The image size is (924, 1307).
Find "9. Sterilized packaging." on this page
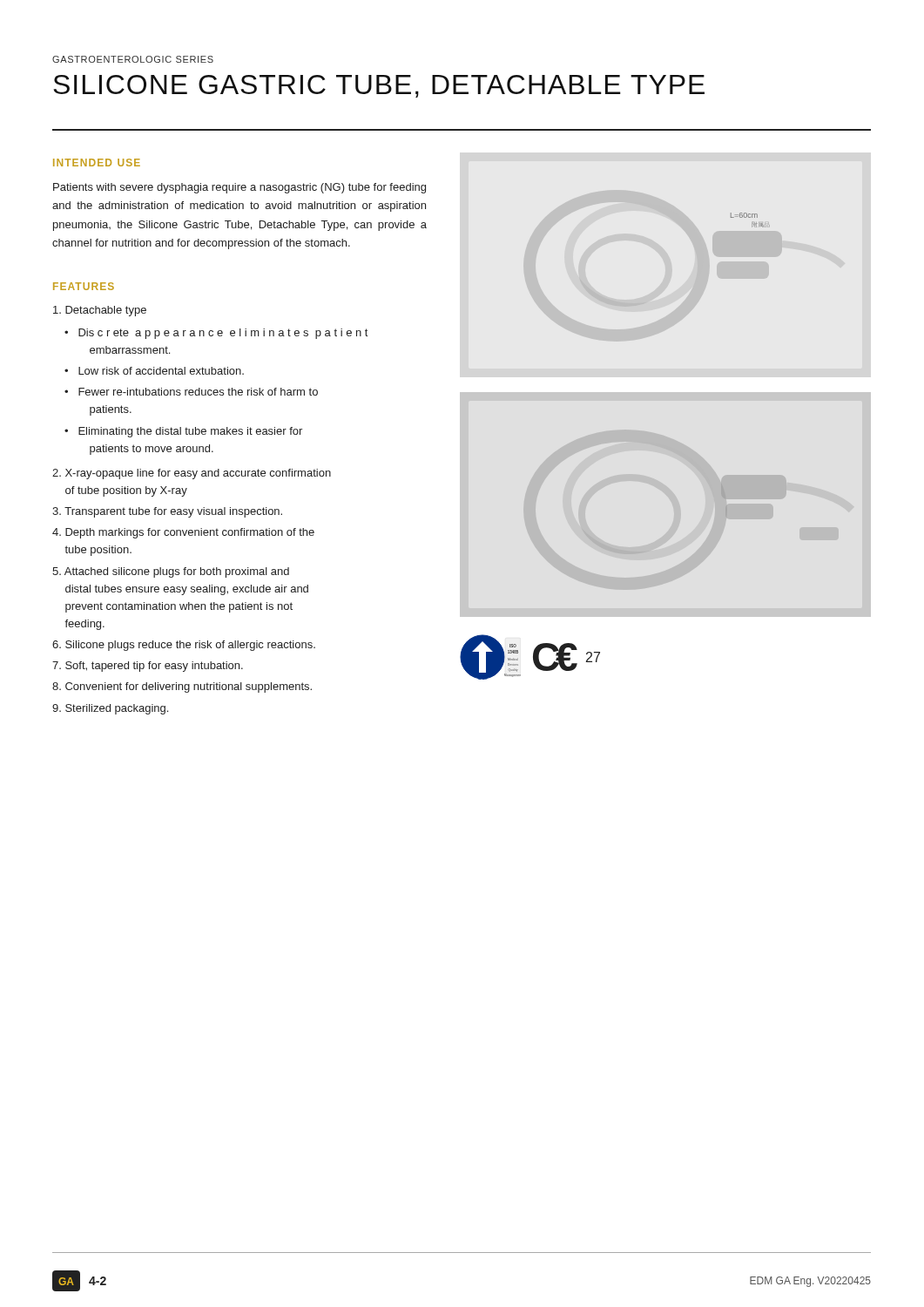coord(111,708)
